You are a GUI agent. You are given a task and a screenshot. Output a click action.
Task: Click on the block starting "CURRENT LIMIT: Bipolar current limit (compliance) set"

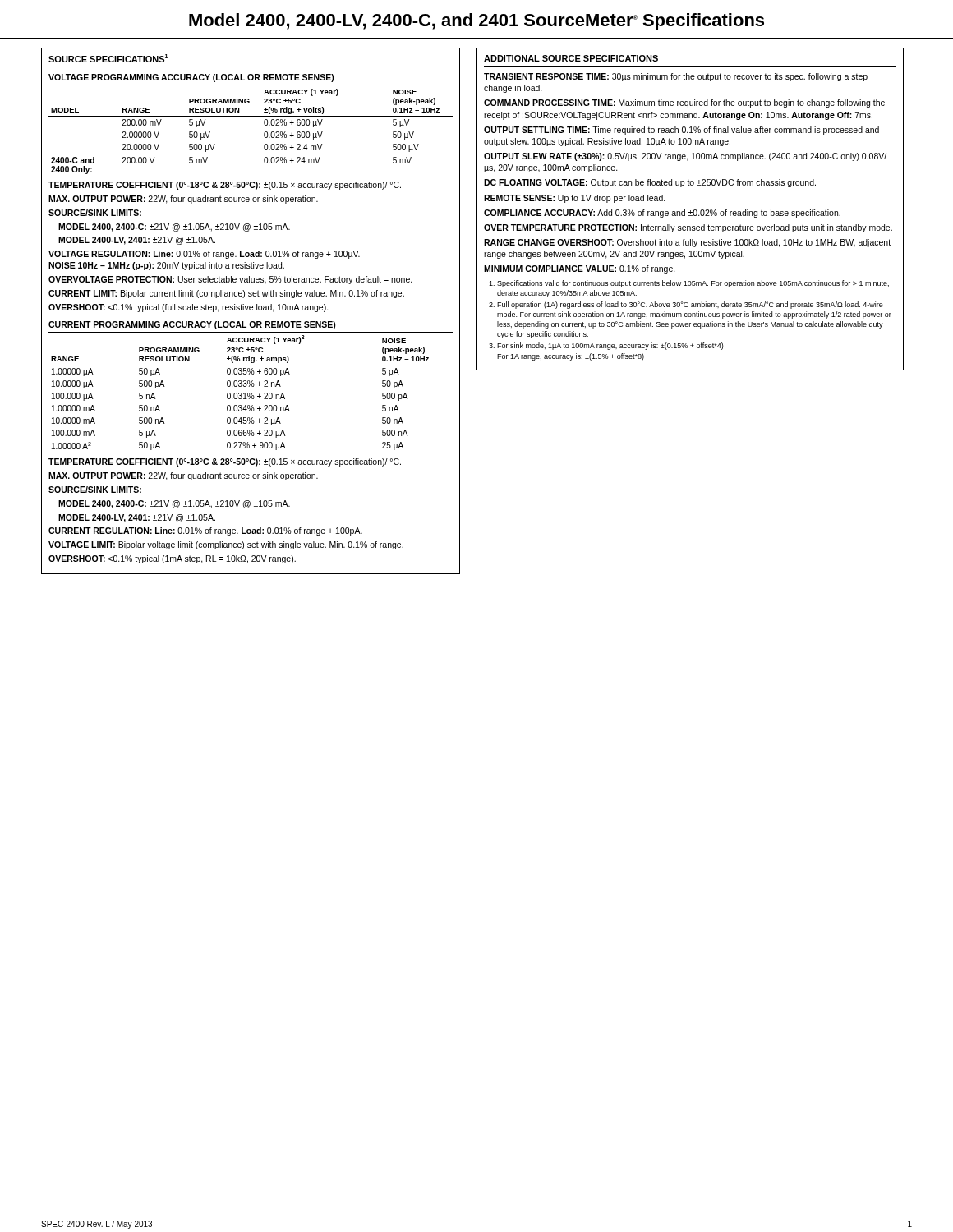(x=227, y=293)
